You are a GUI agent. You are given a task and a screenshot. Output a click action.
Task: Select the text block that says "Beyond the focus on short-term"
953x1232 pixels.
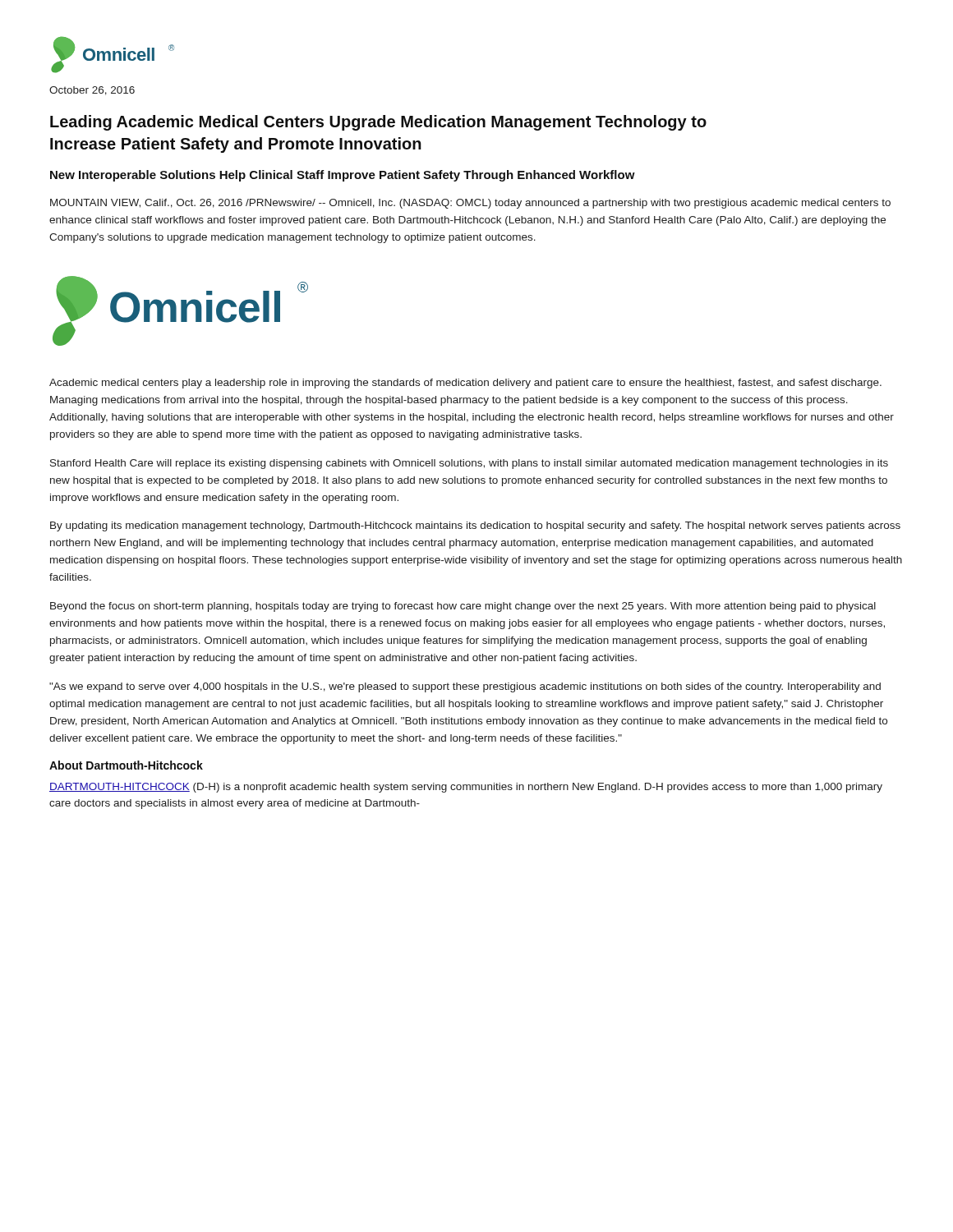468,632
